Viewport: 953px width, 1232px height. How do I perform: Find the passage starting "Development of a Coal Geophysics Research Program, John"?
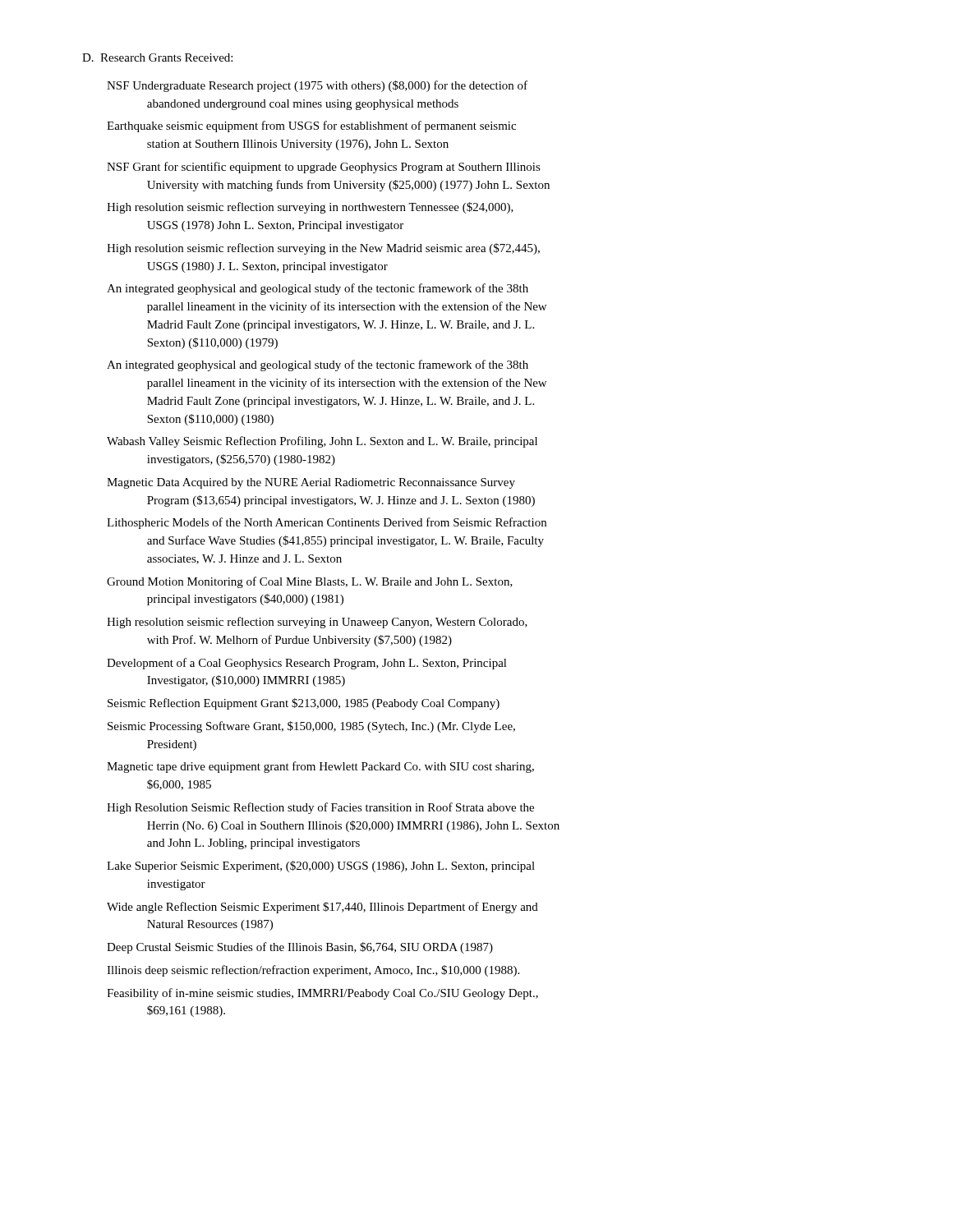(307, 671)
